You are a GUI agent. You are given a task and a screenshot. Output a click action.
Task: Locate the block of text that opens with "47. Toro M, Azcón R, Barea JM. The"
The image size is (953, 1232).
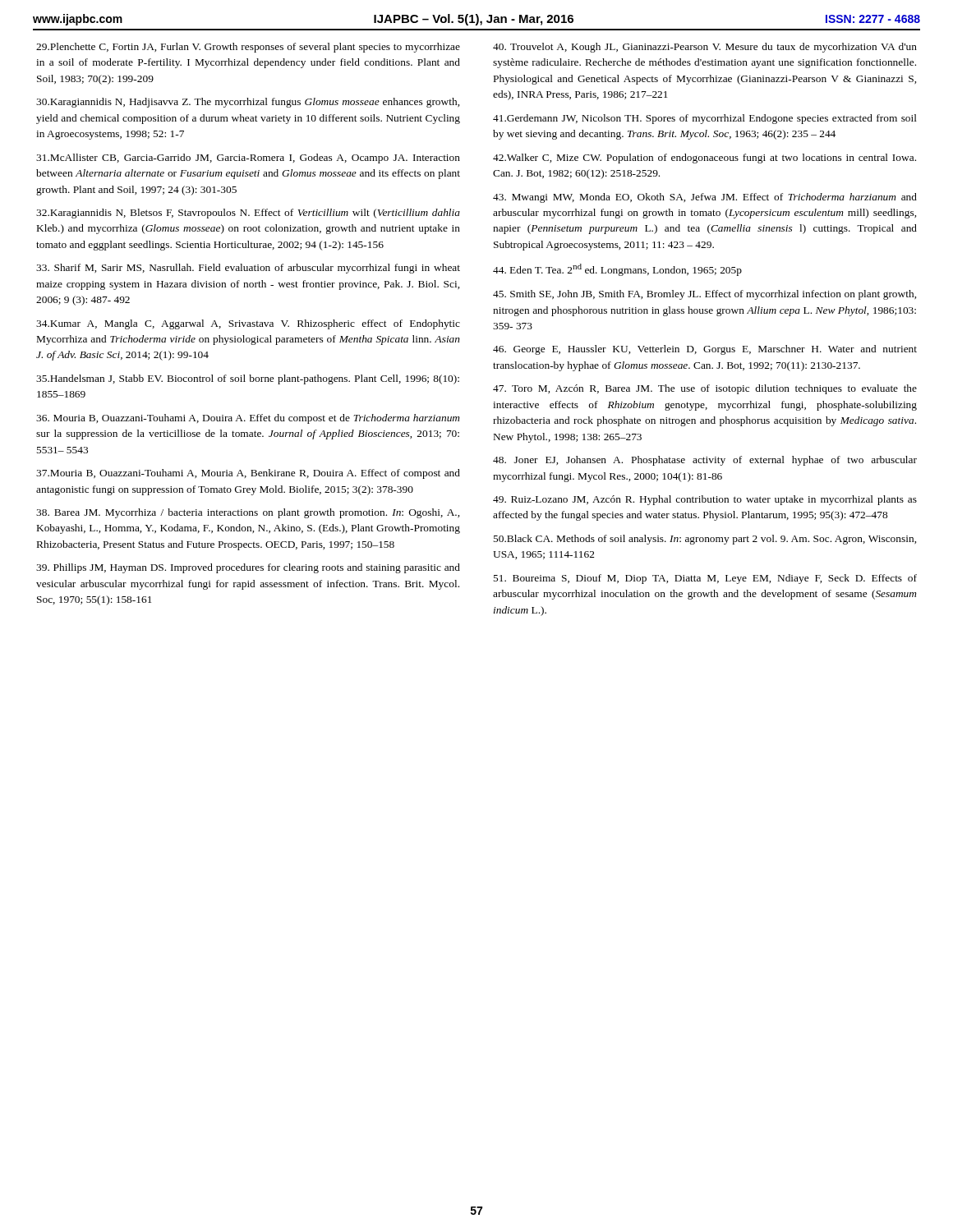point(705,412)
